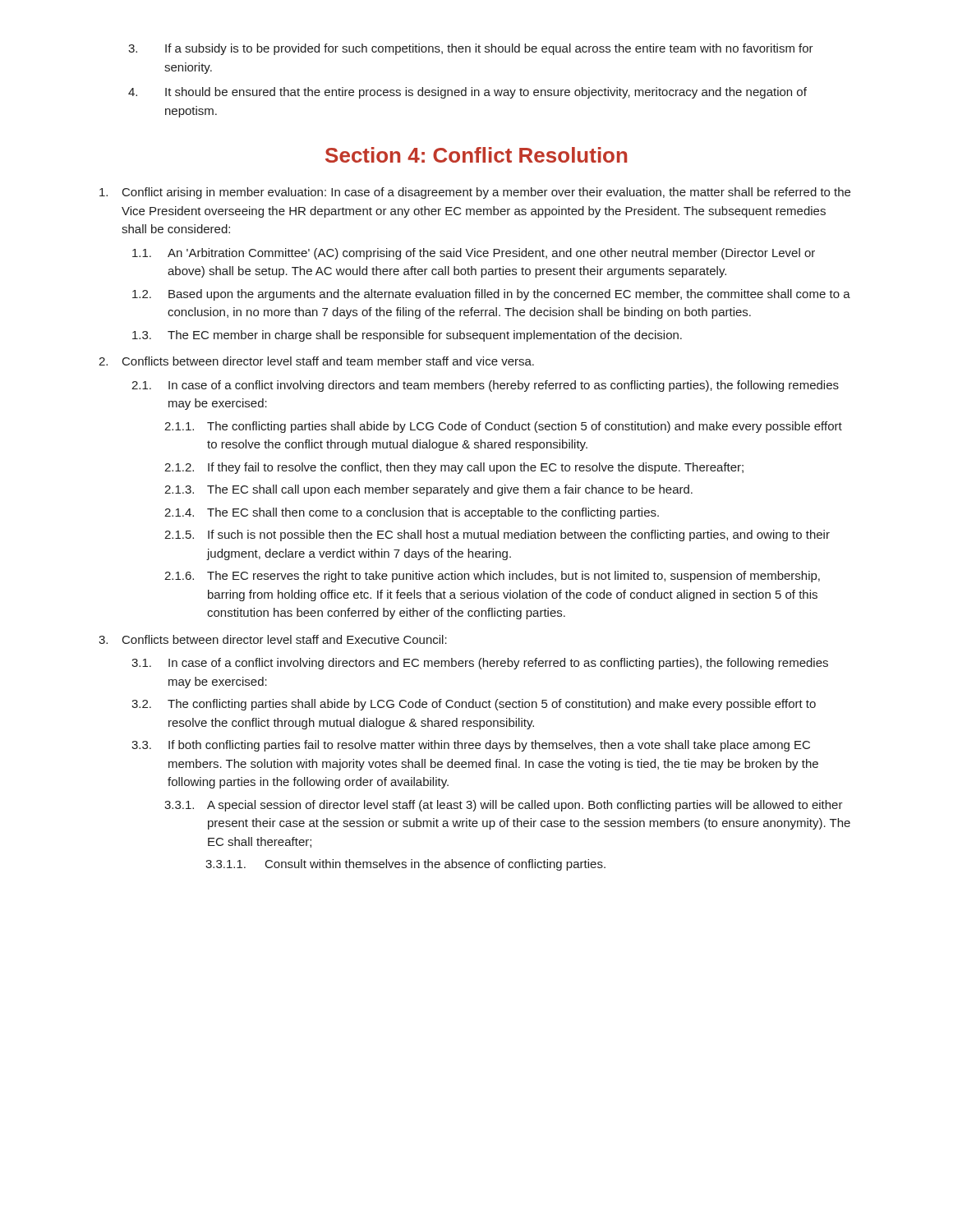Point to the block beginning "3.1. In case of a conflict"

coord(493,672)
